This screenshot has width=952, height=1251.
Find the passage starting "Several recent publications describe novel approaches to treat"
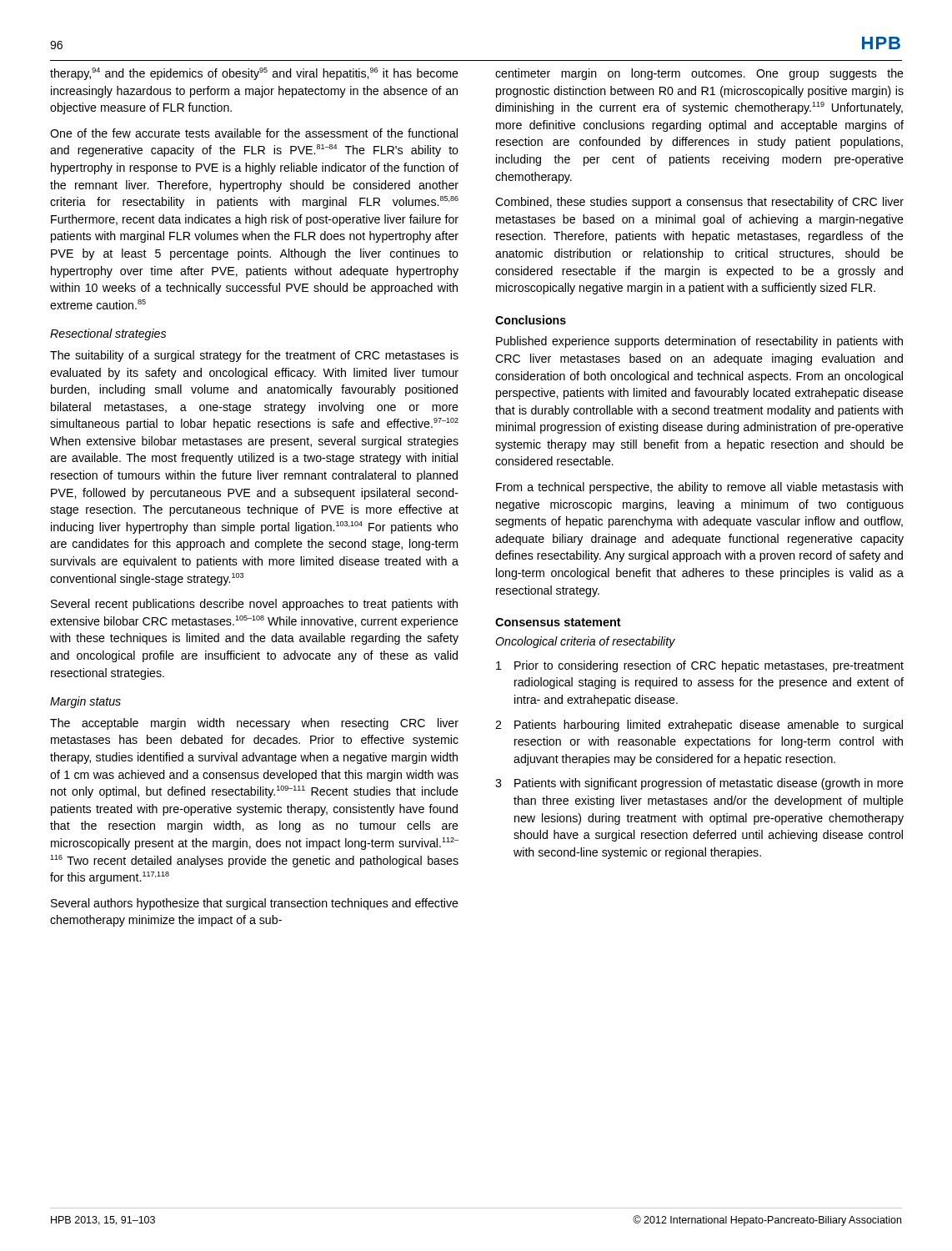click(254, 639)
